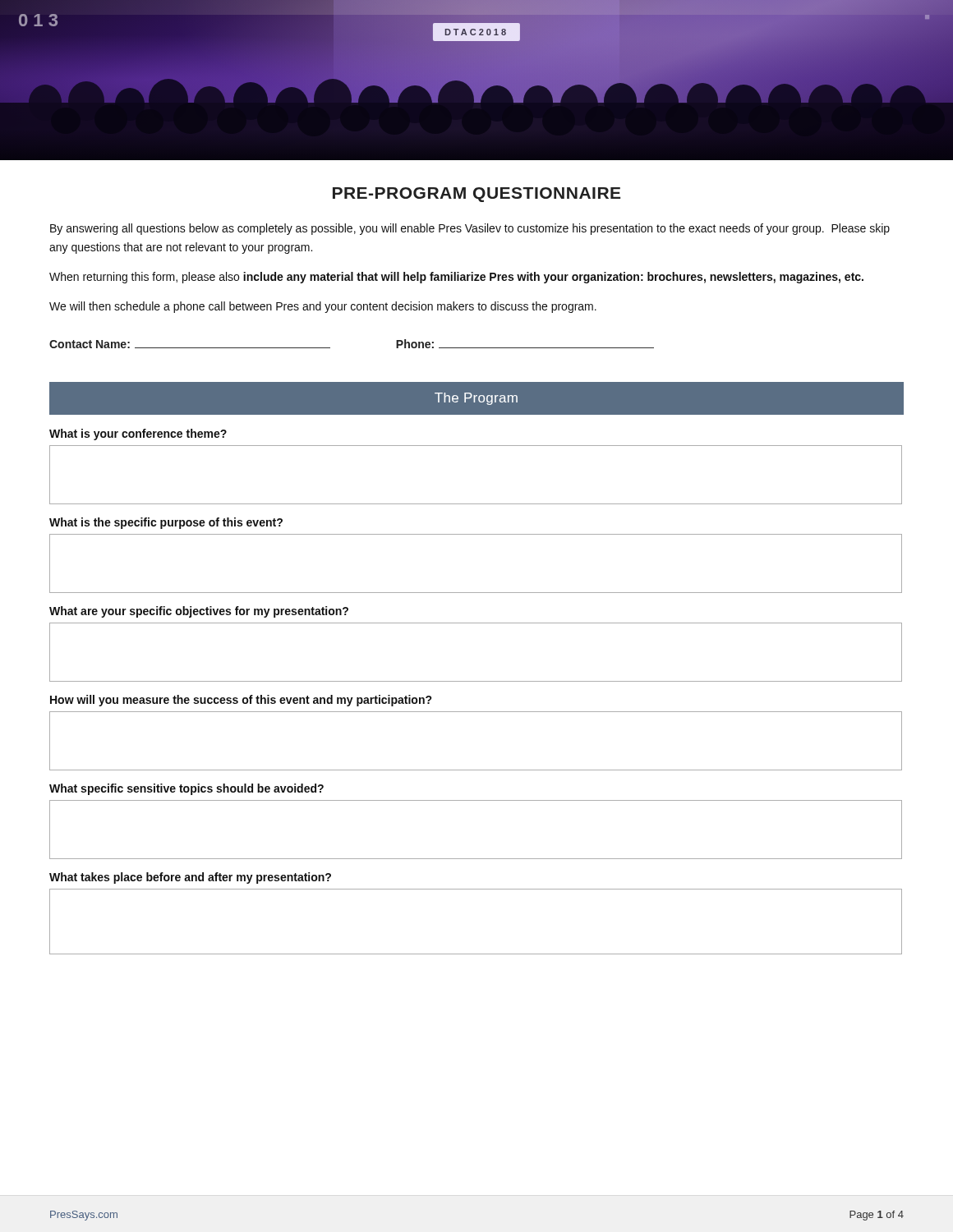Find "The Program" on this page

click(x=476, y=398)
